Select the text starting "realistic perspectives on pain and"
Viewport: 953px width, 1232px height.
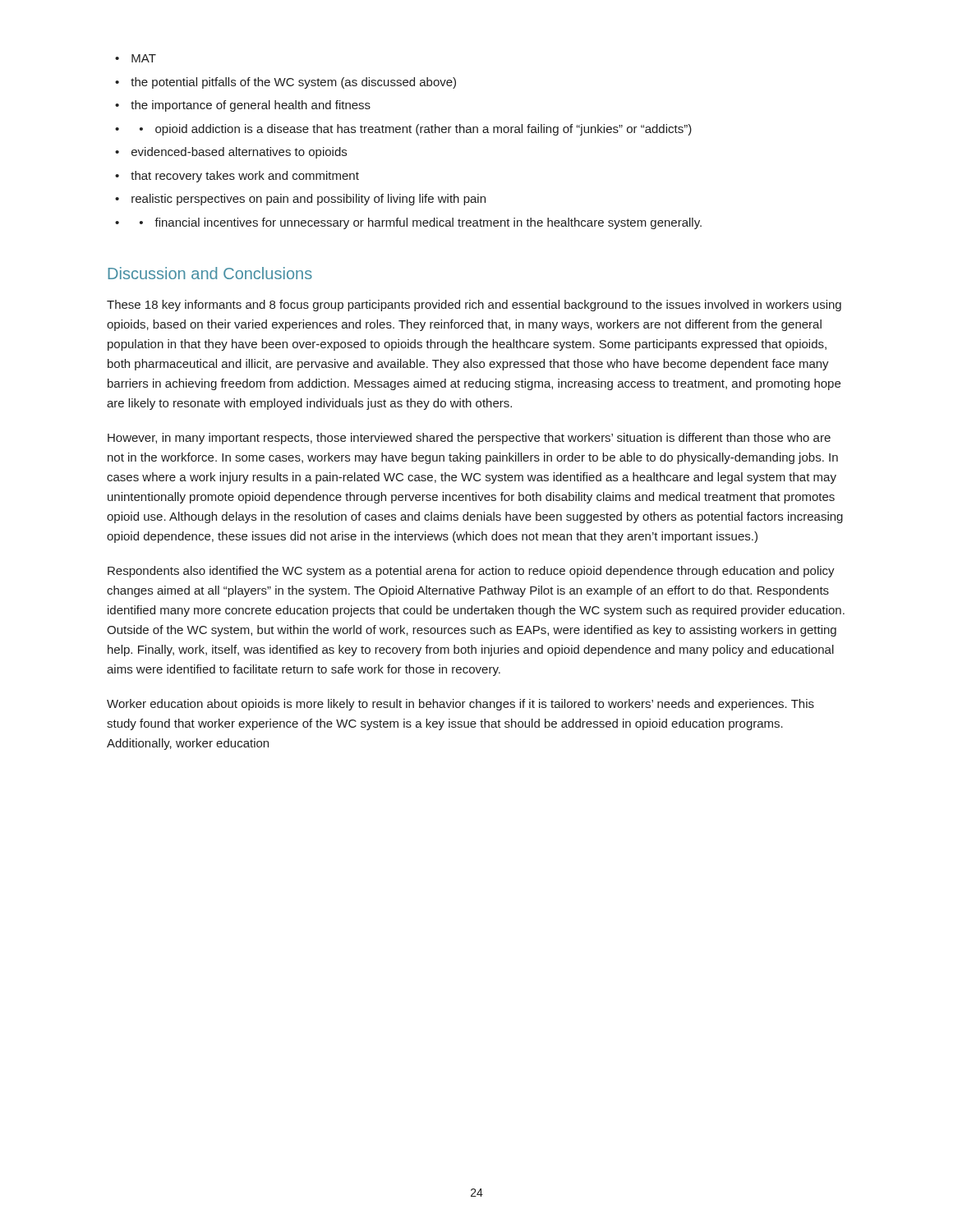tap(309, 198)
